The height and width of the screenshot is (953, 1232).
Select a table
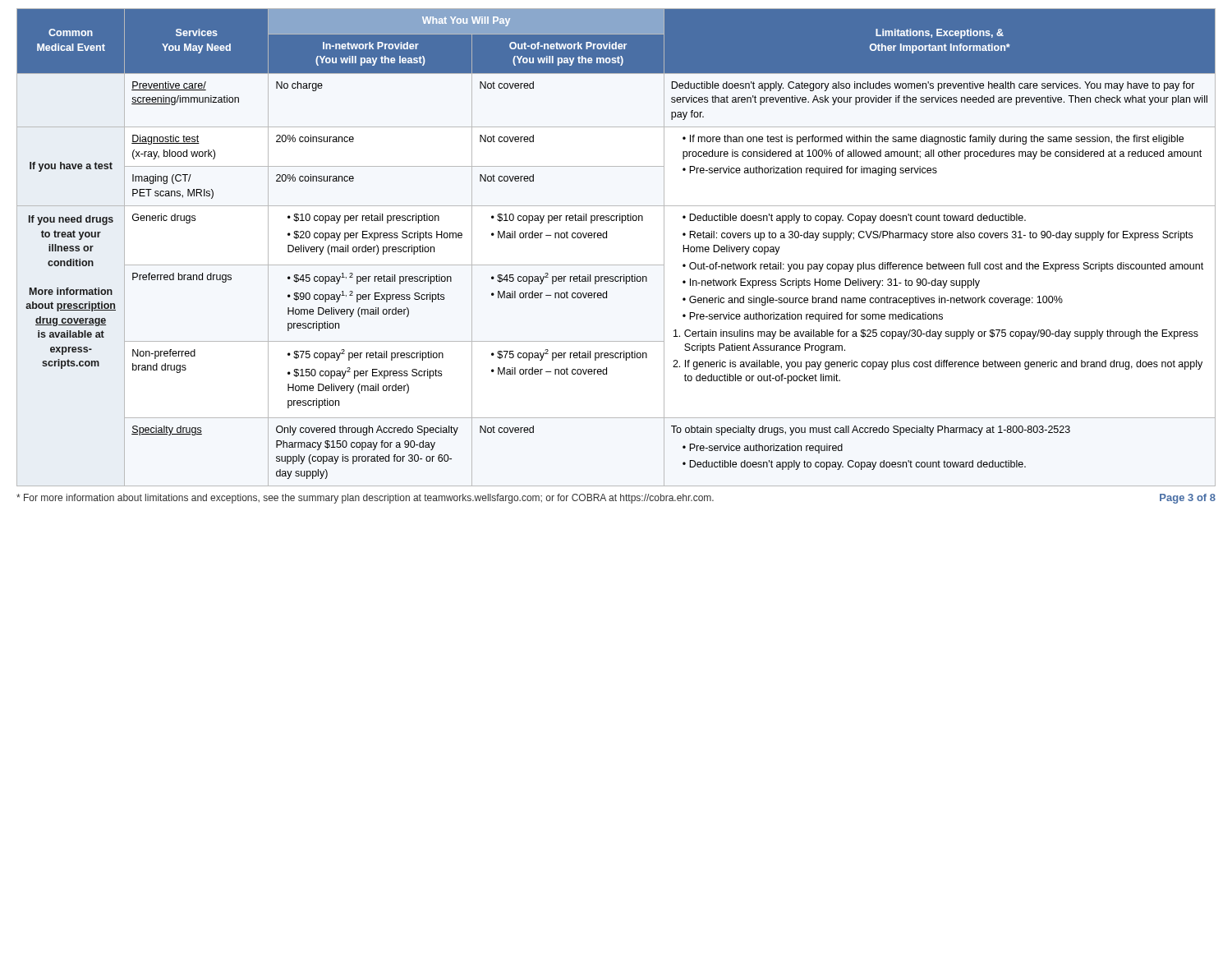click(616, 247)
